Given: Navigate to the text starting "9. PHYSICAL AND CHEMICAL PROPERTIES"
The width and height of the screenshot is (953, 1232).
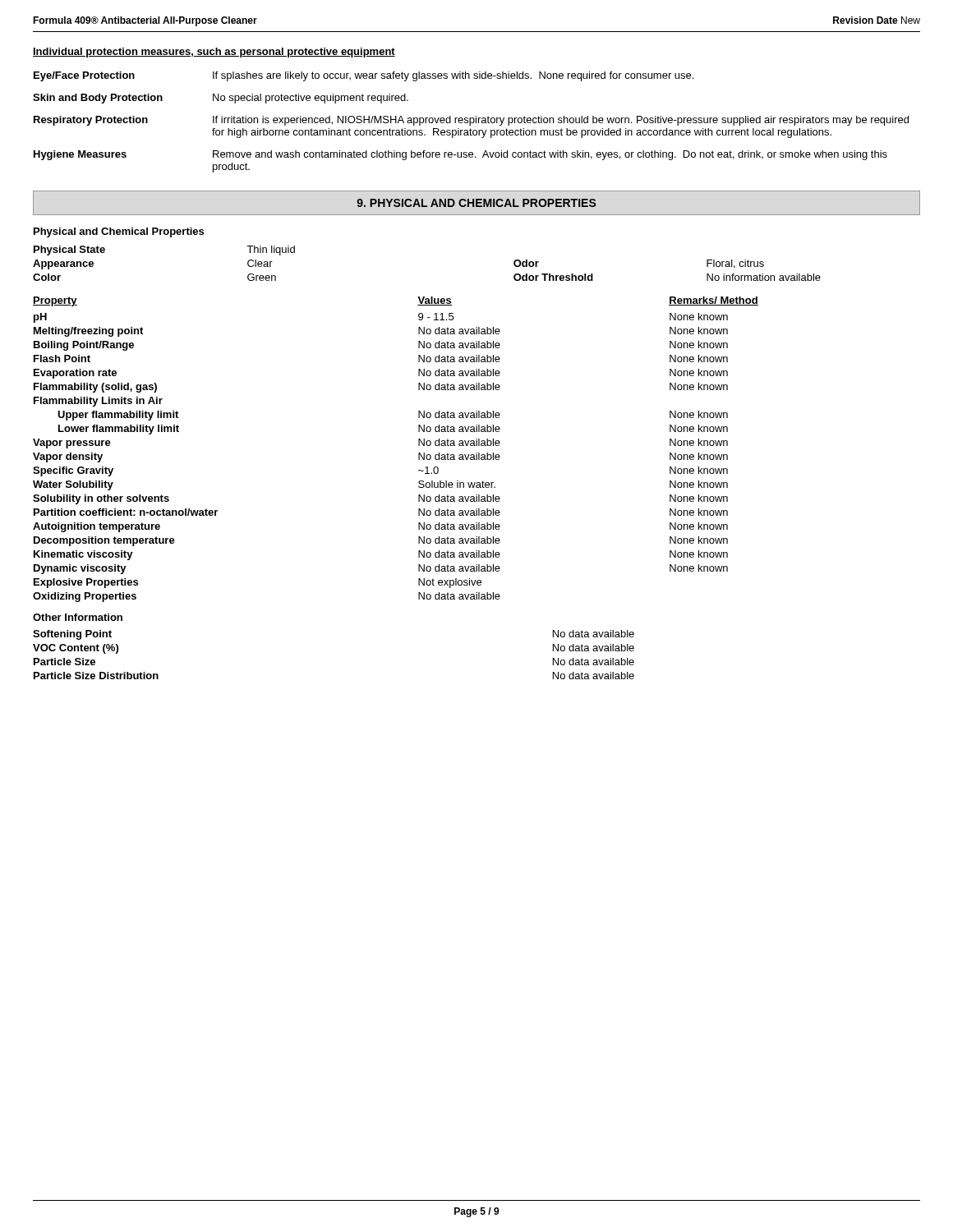Looking at the screenshot, I should point(476,203).
